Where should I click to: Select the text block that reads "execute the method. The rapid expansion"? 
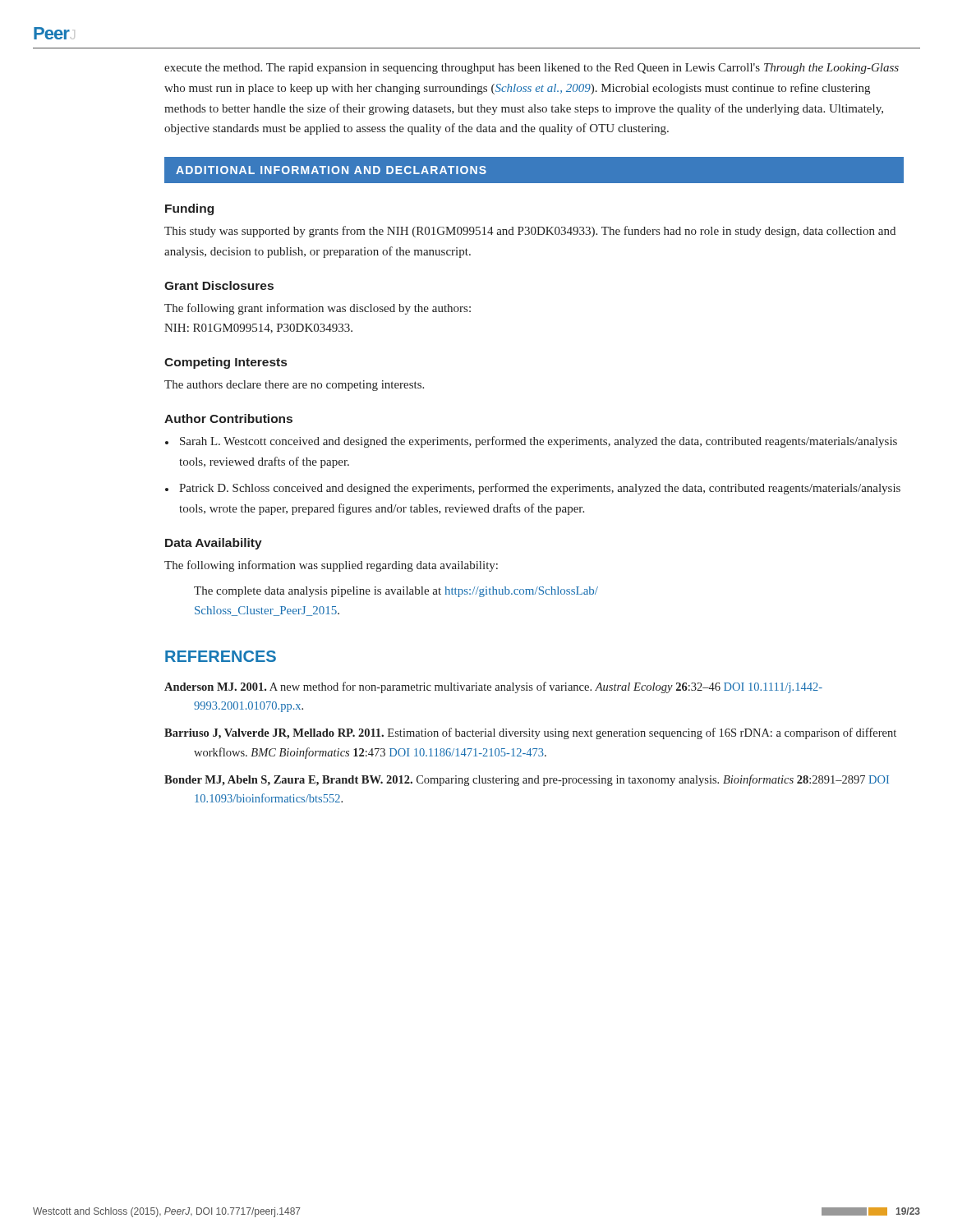pos(532,98)
